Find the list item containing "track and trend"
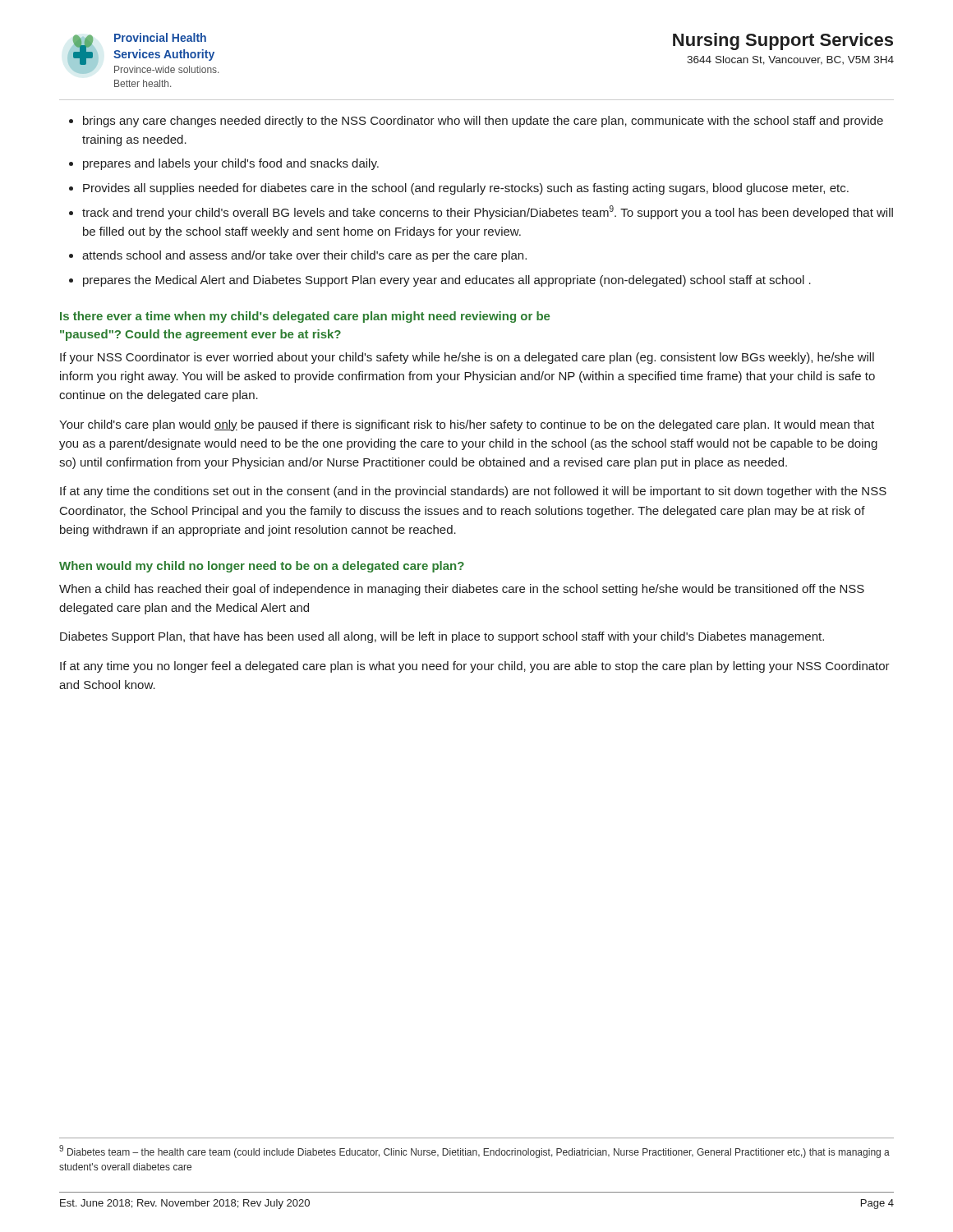953x1232 pixels. [488, 221]
